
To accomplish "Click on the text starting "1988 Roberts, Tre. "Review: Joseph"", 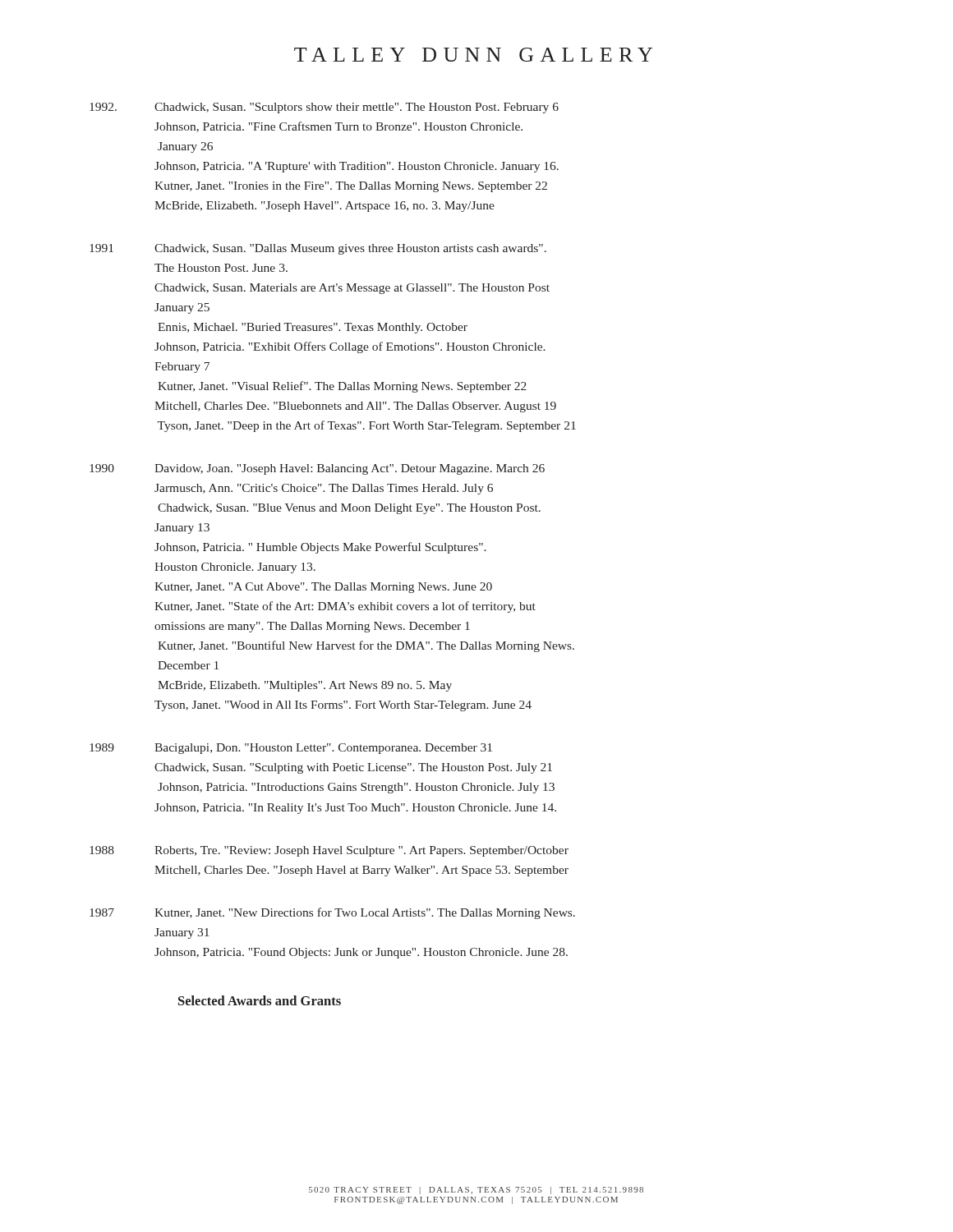I will (x=476, y=860).
